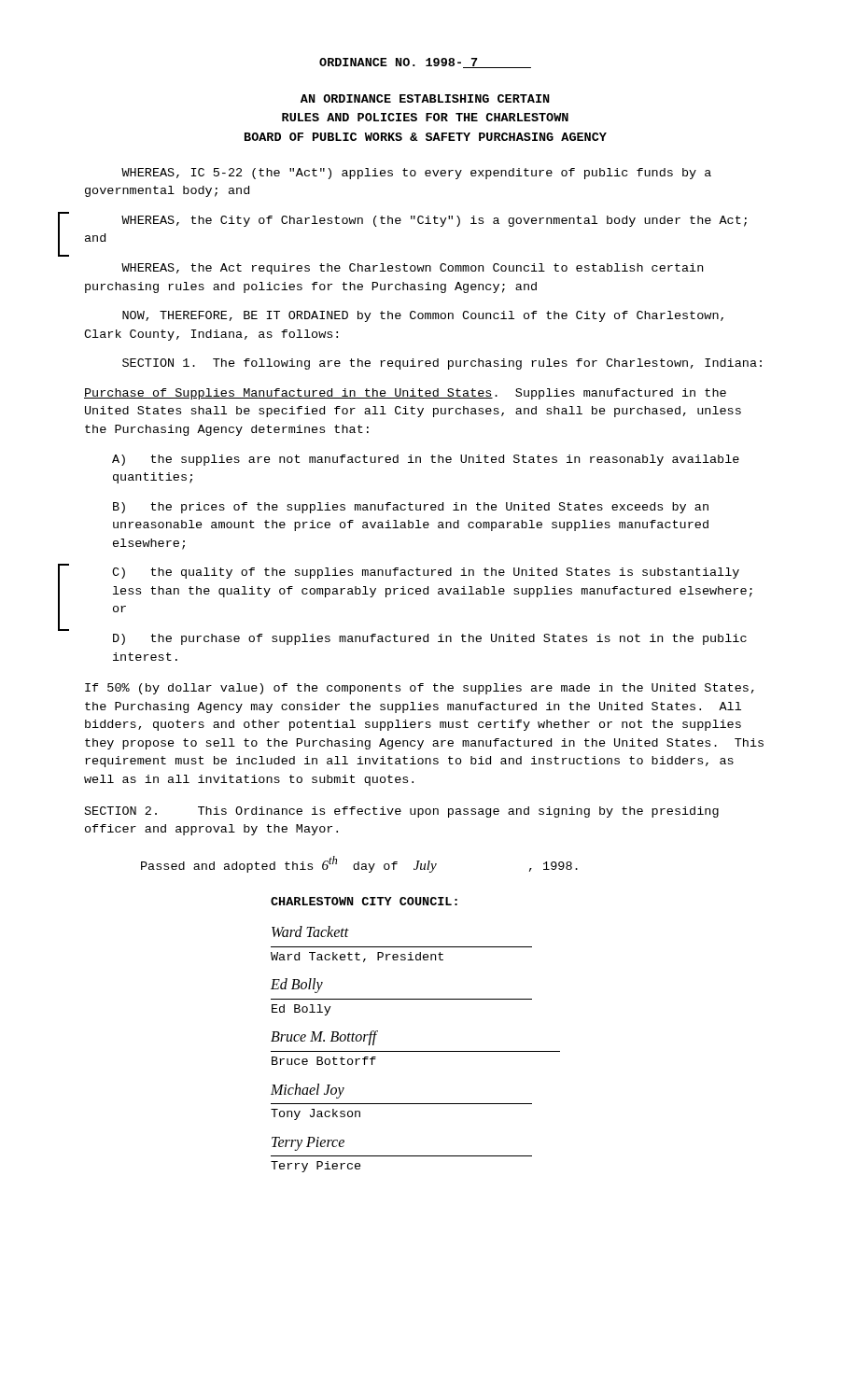Screen dimensions: 1400x841
Task: Point to the region starting "CHARLESTOWN CITY COUNCIL: Ward Tackett Ward Tackett, President"
Action: point(364,901)
